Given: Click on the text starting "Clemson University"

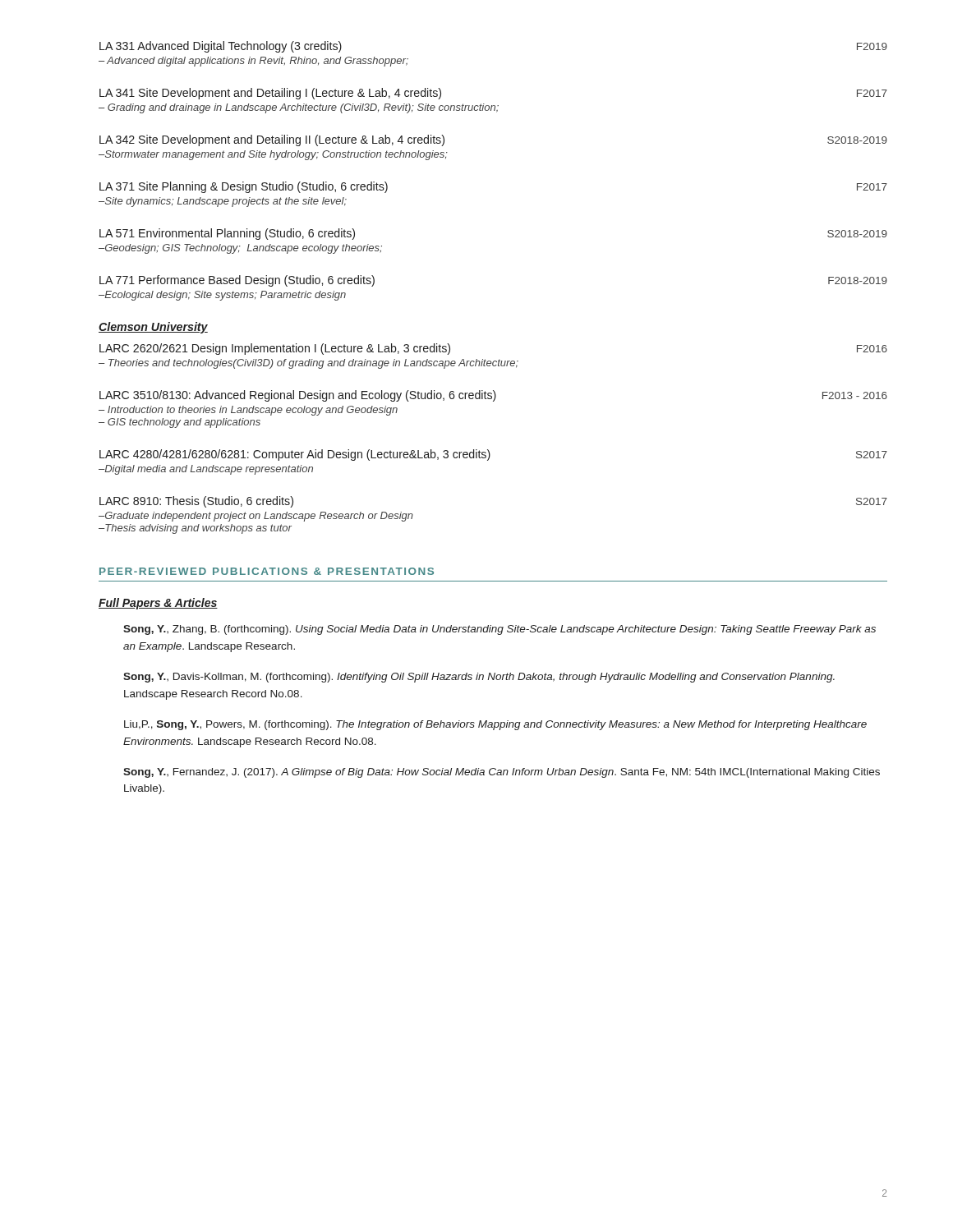Looking at the screenshot, I should (153, 327).
